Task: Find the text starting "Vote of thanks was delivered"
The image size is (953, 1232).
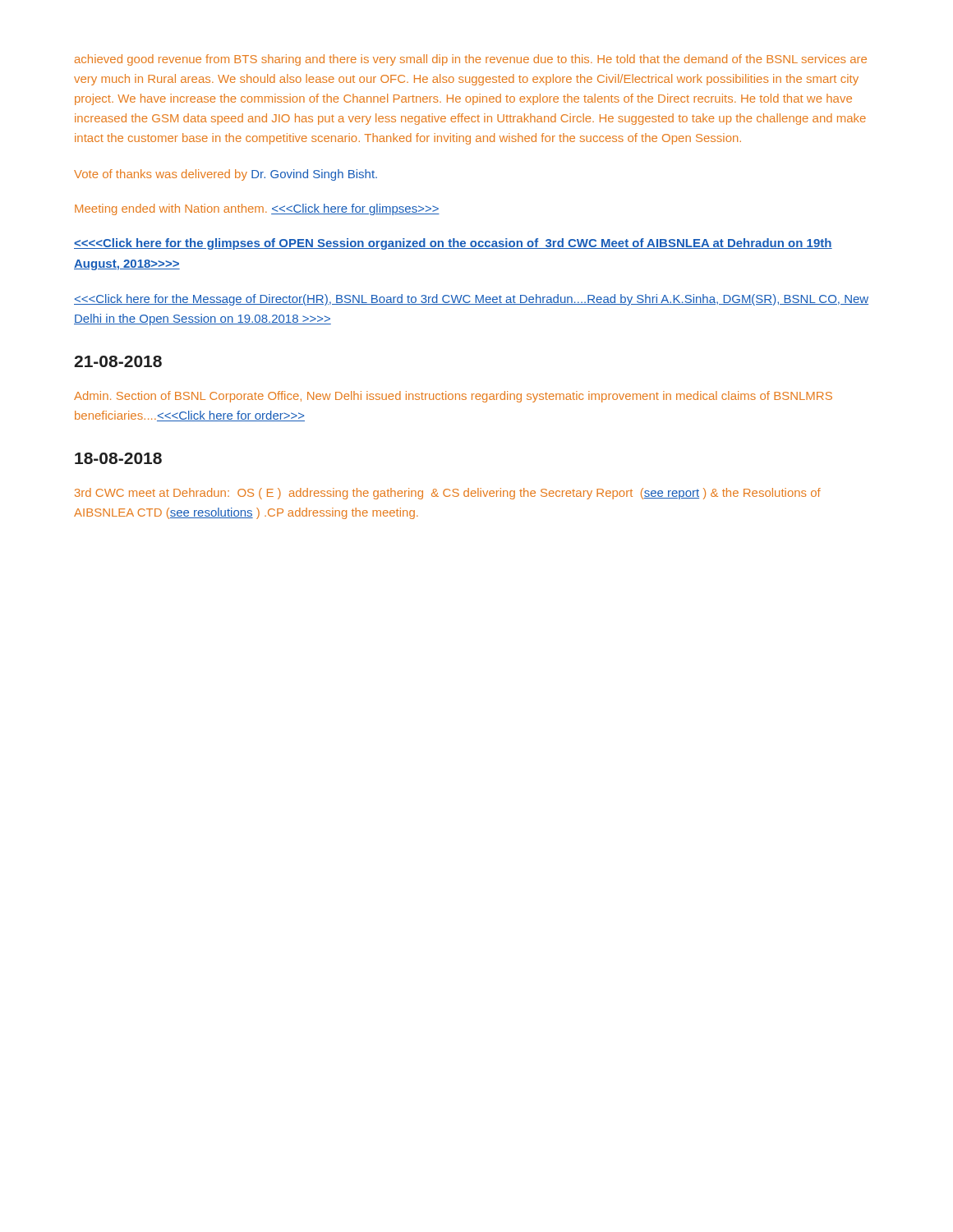Action: pyautogui.click(x=226, y=174)
